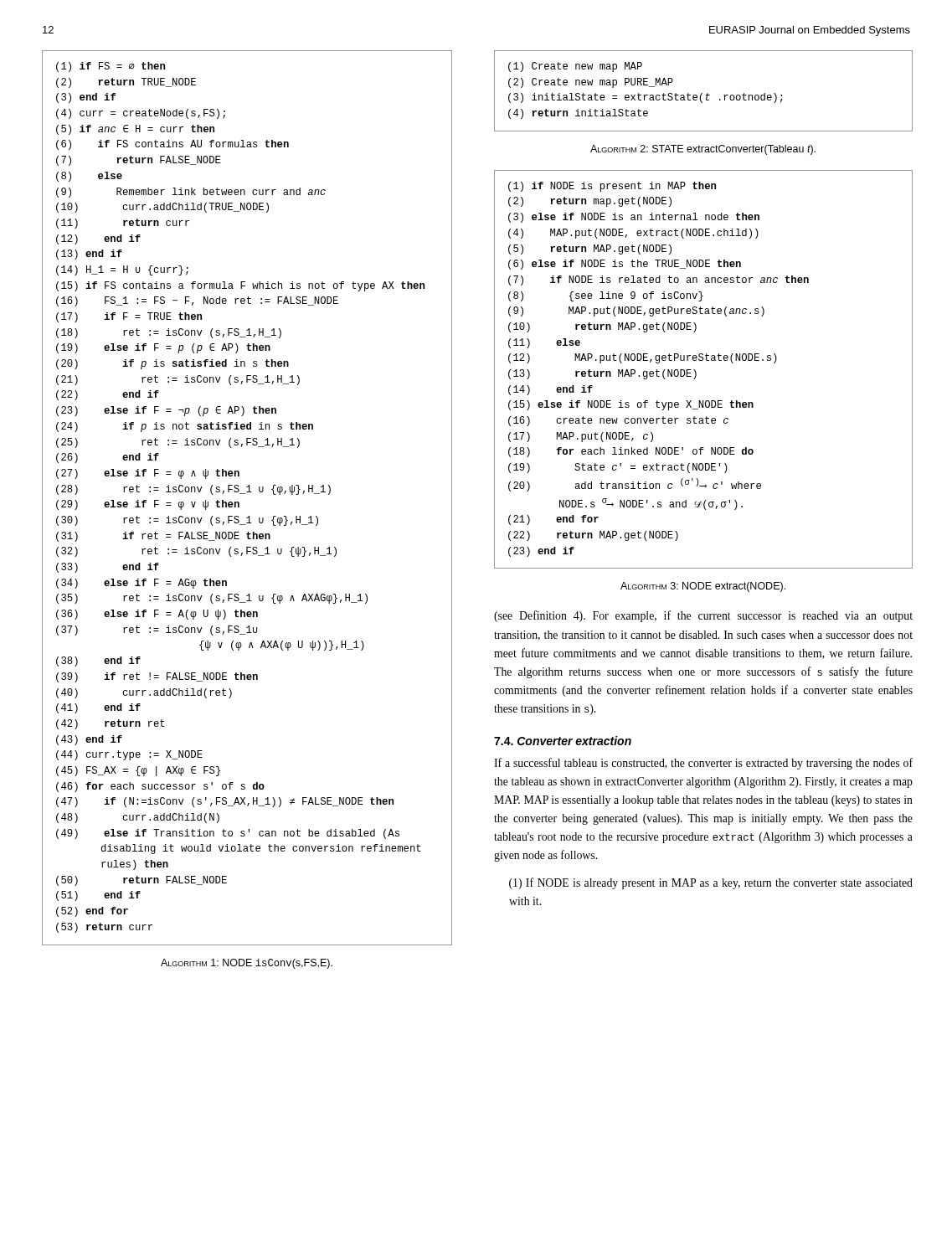Viewport: 952px width, 1256px height.
Task: Select the caption with the text "Algorithm 3: NODE extract(NODE)."
Action: 703,586
